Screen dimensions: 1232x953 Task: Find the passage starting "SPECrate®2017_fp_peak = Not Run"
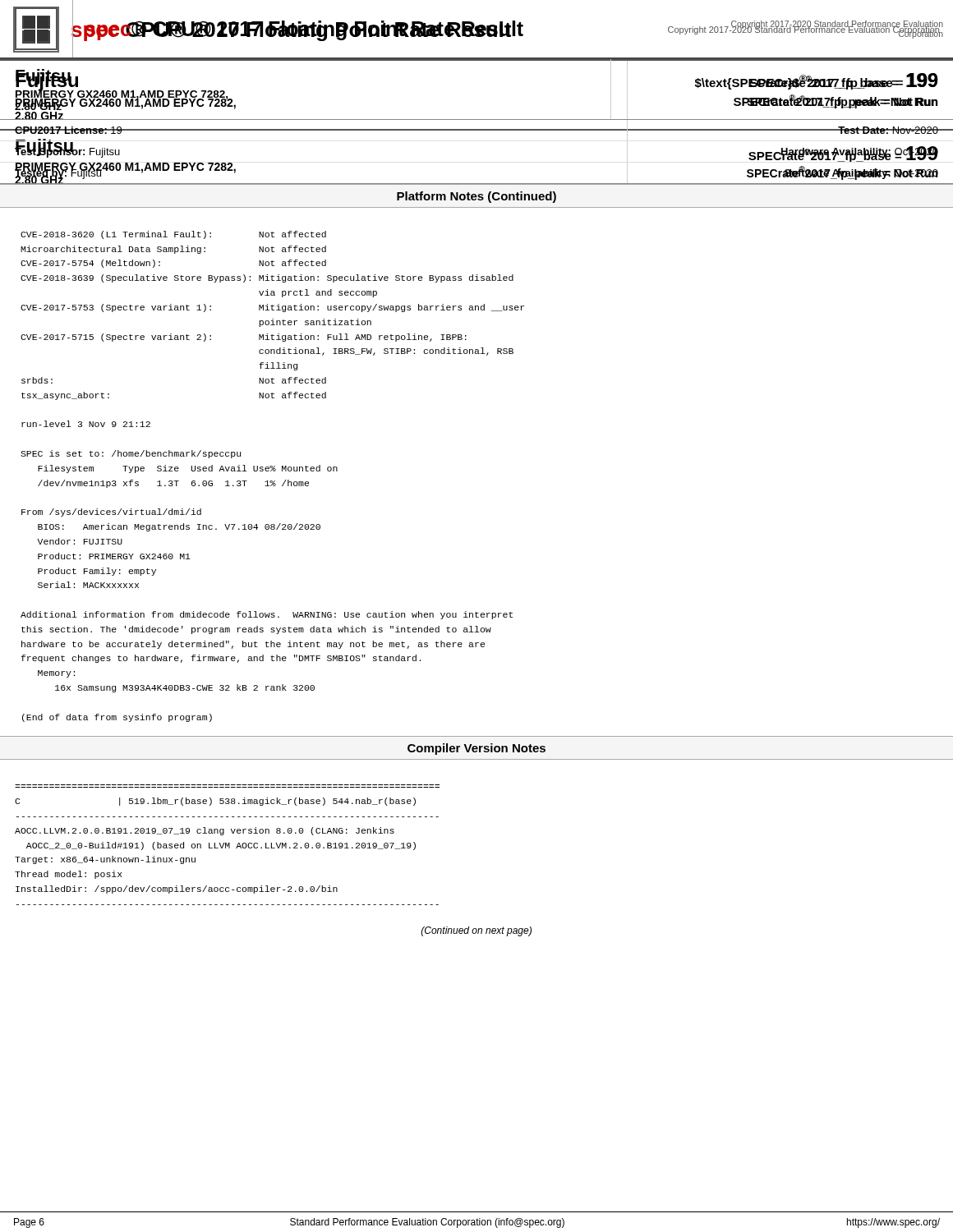(842, 172)
